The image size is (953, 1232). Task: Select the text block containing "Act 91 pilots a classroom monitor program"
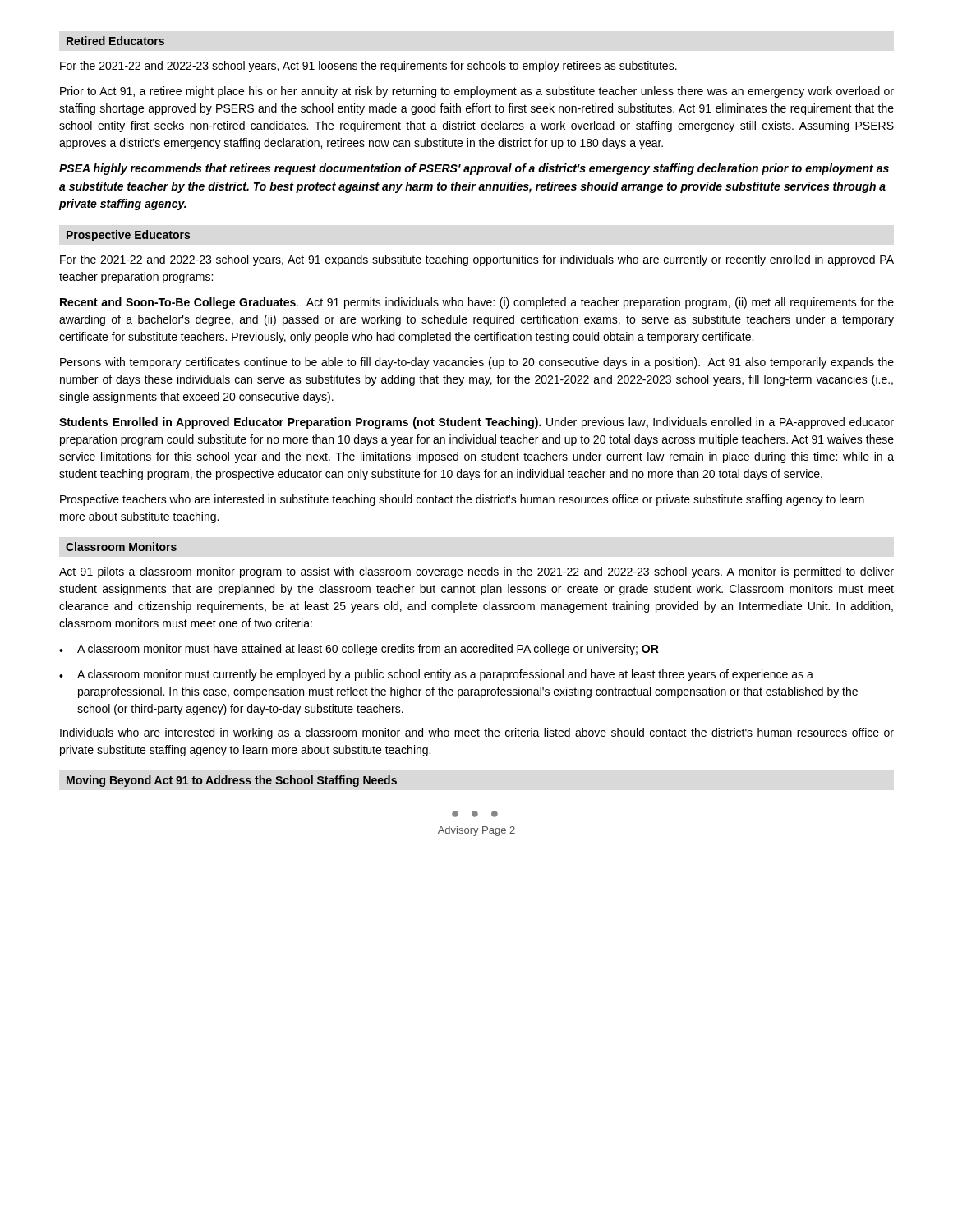(476, 598)
